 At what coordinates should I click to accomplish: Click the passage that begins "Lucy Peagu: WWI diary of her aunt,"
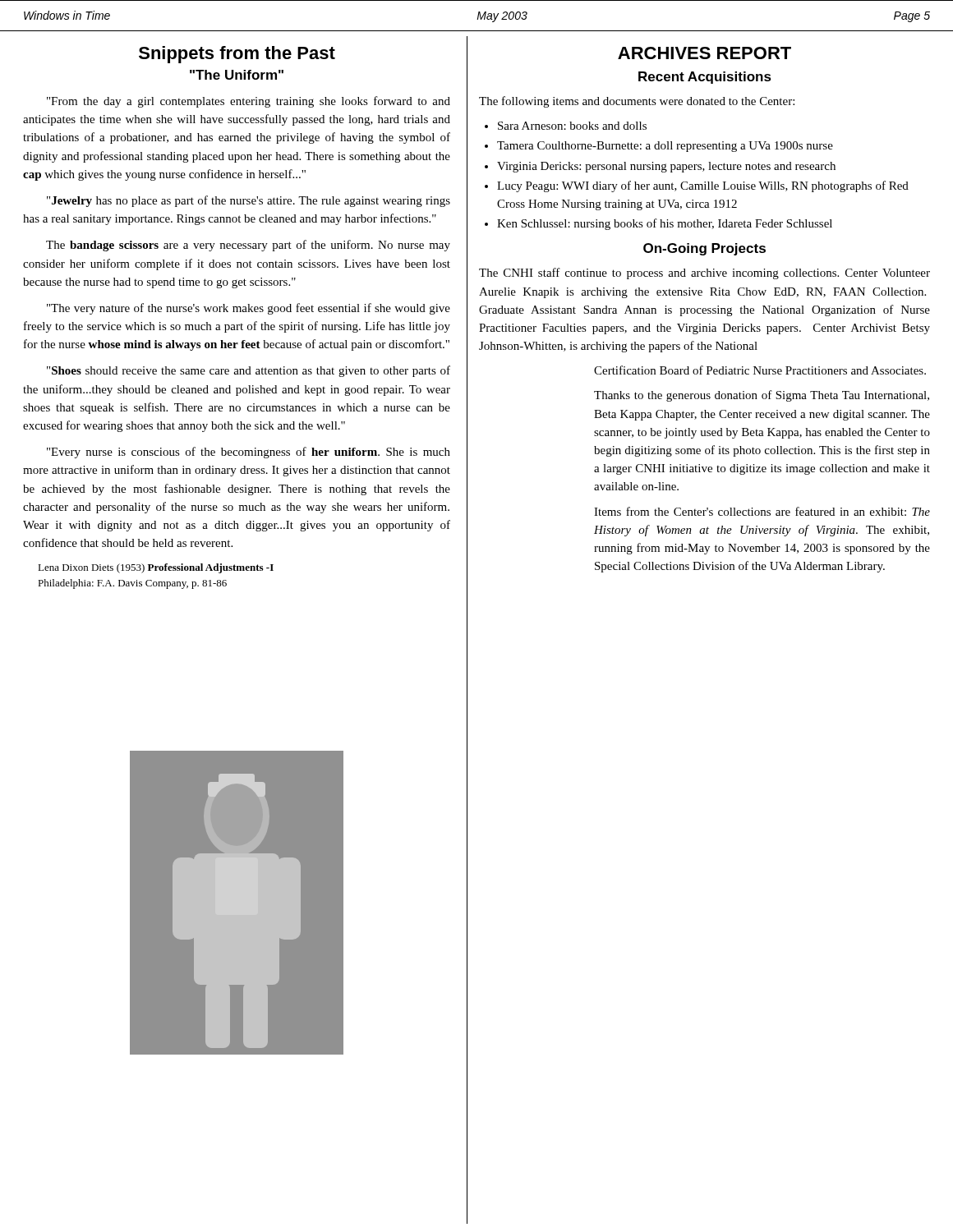tap(703, 195)
